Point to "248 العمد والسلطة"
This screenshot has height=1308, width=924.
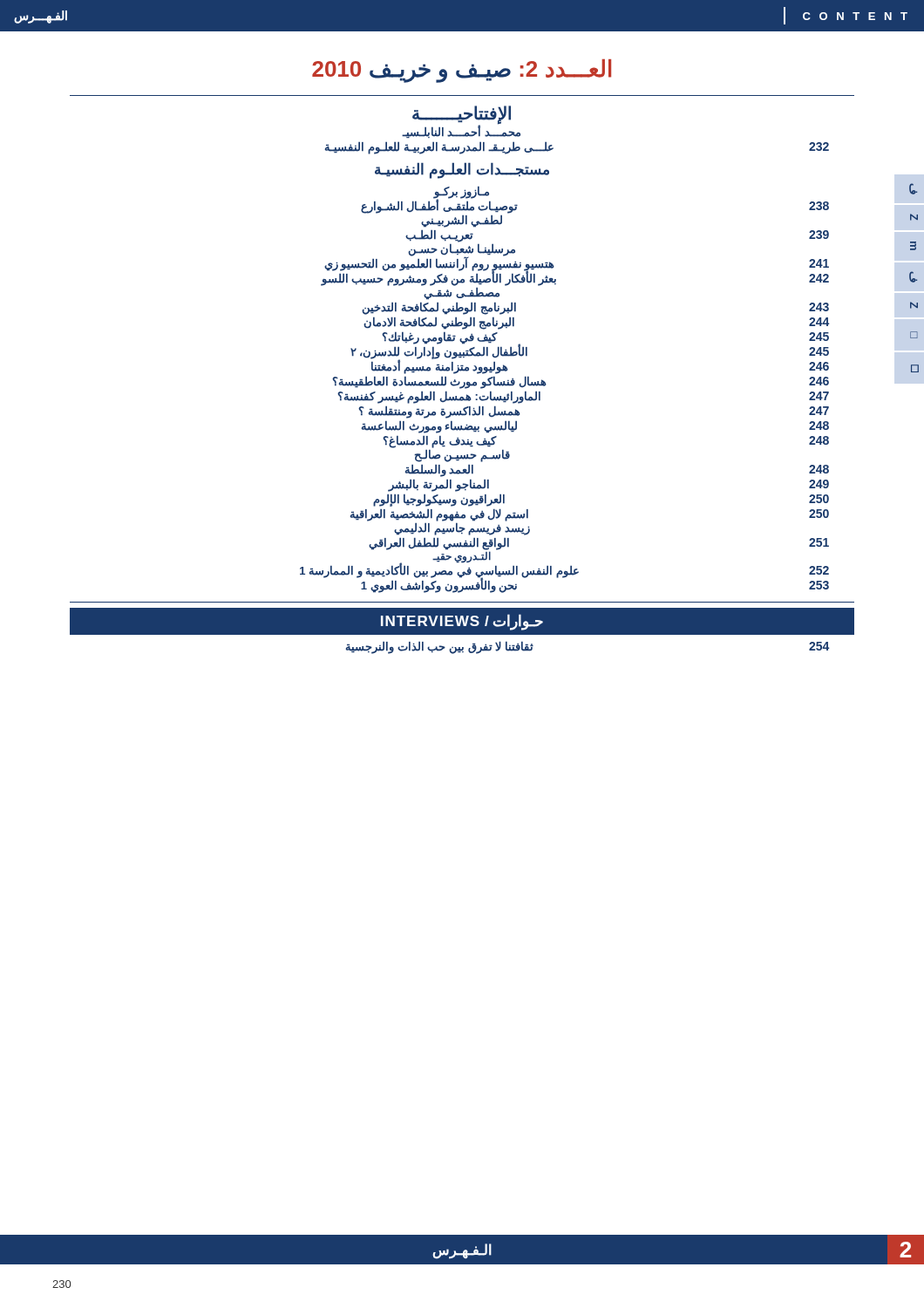point(462,469)
